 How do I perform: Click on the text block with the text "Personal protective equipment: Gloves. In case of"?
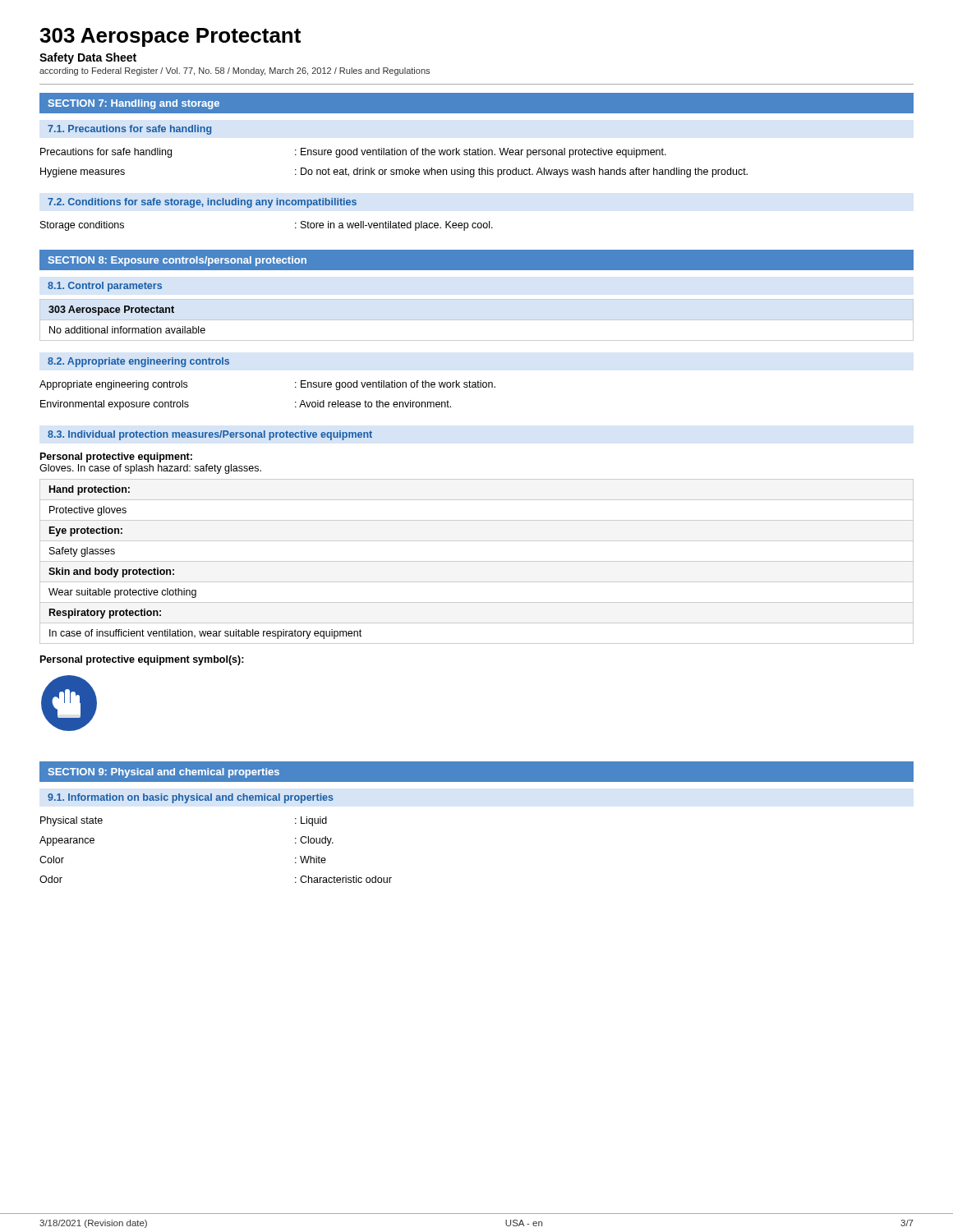pos(151,462)
